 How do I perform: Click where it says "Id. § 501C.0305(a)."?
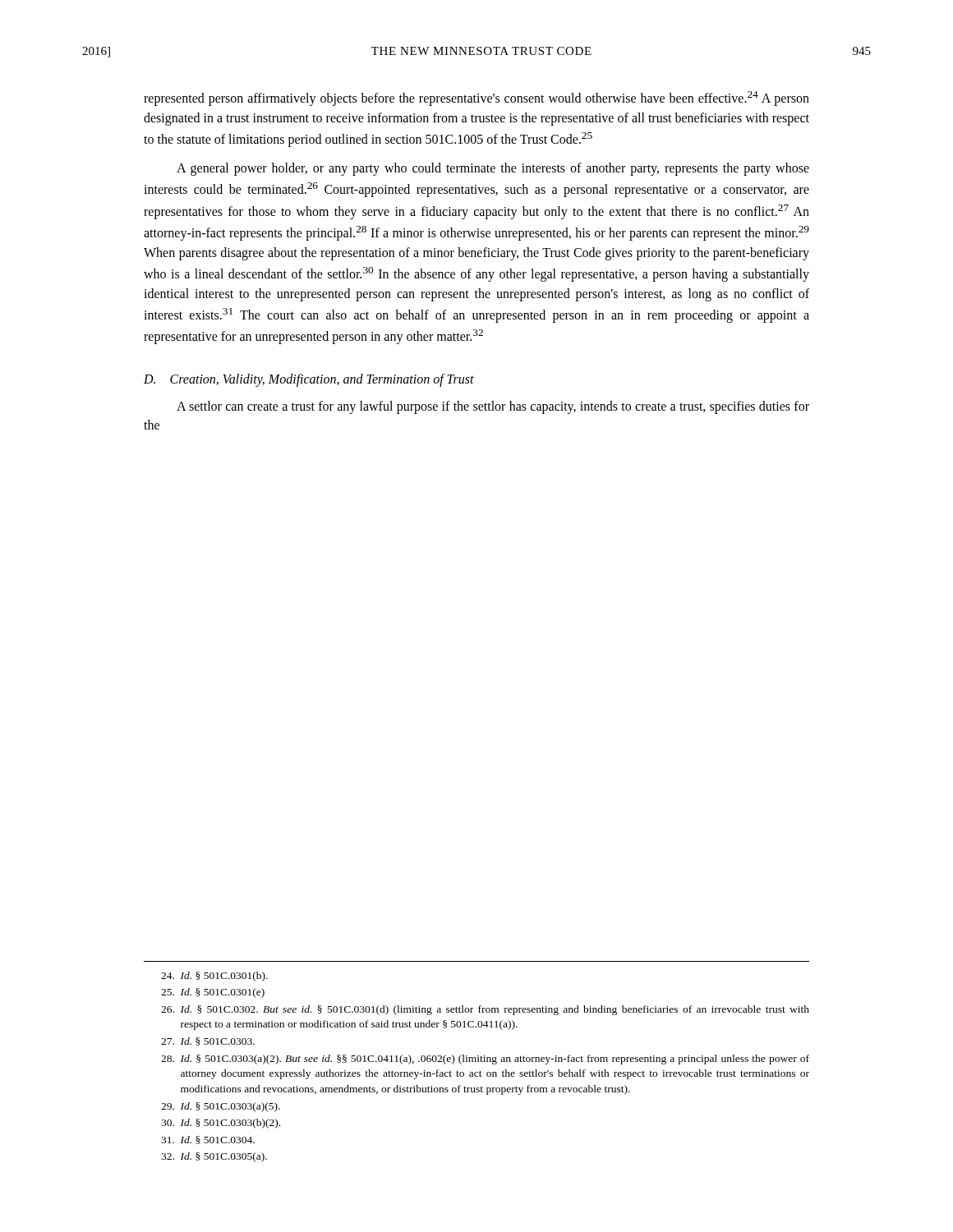click(x=214, y=1157)
